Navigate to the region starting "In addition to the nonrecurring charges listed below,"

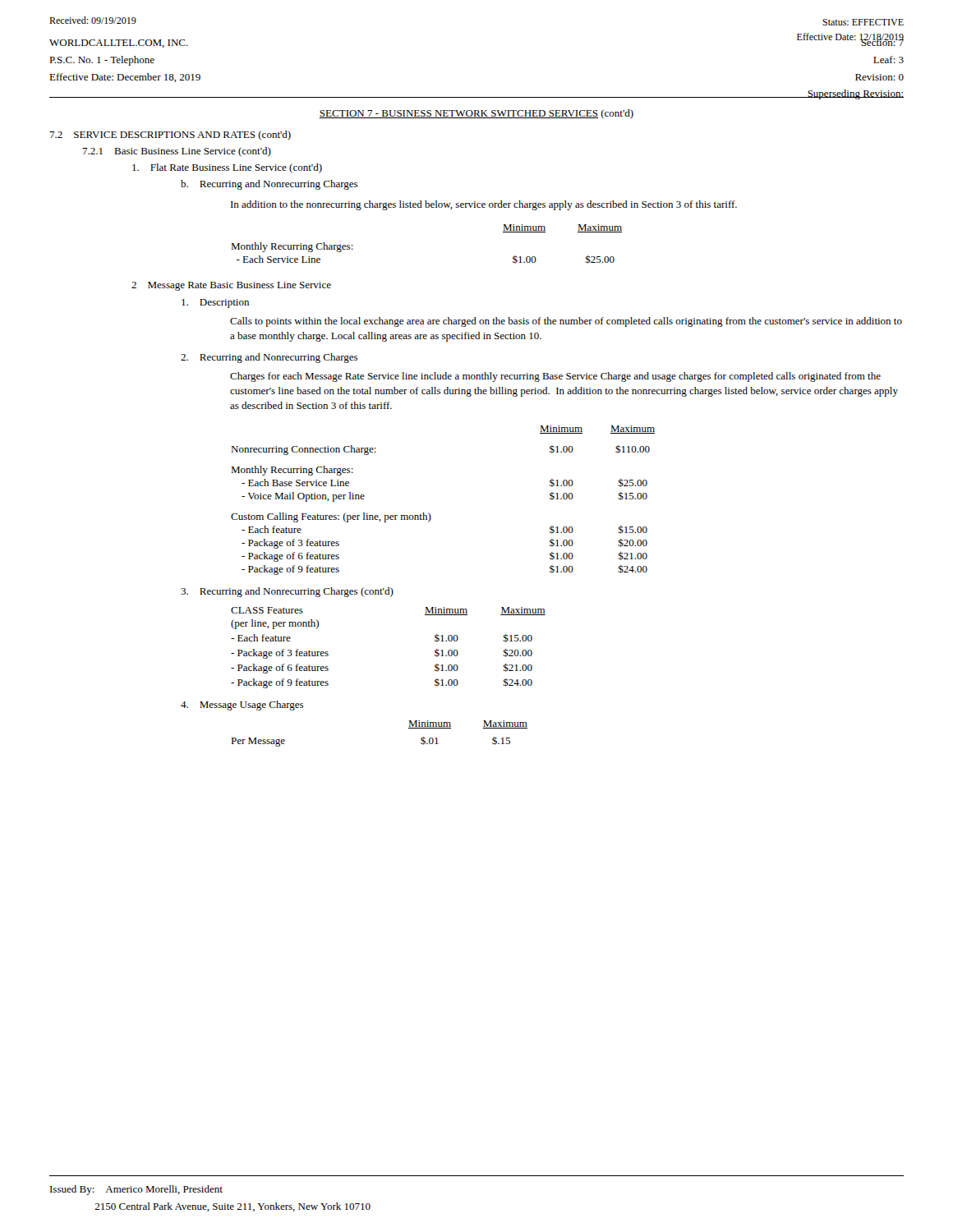(x=484, y=204)
